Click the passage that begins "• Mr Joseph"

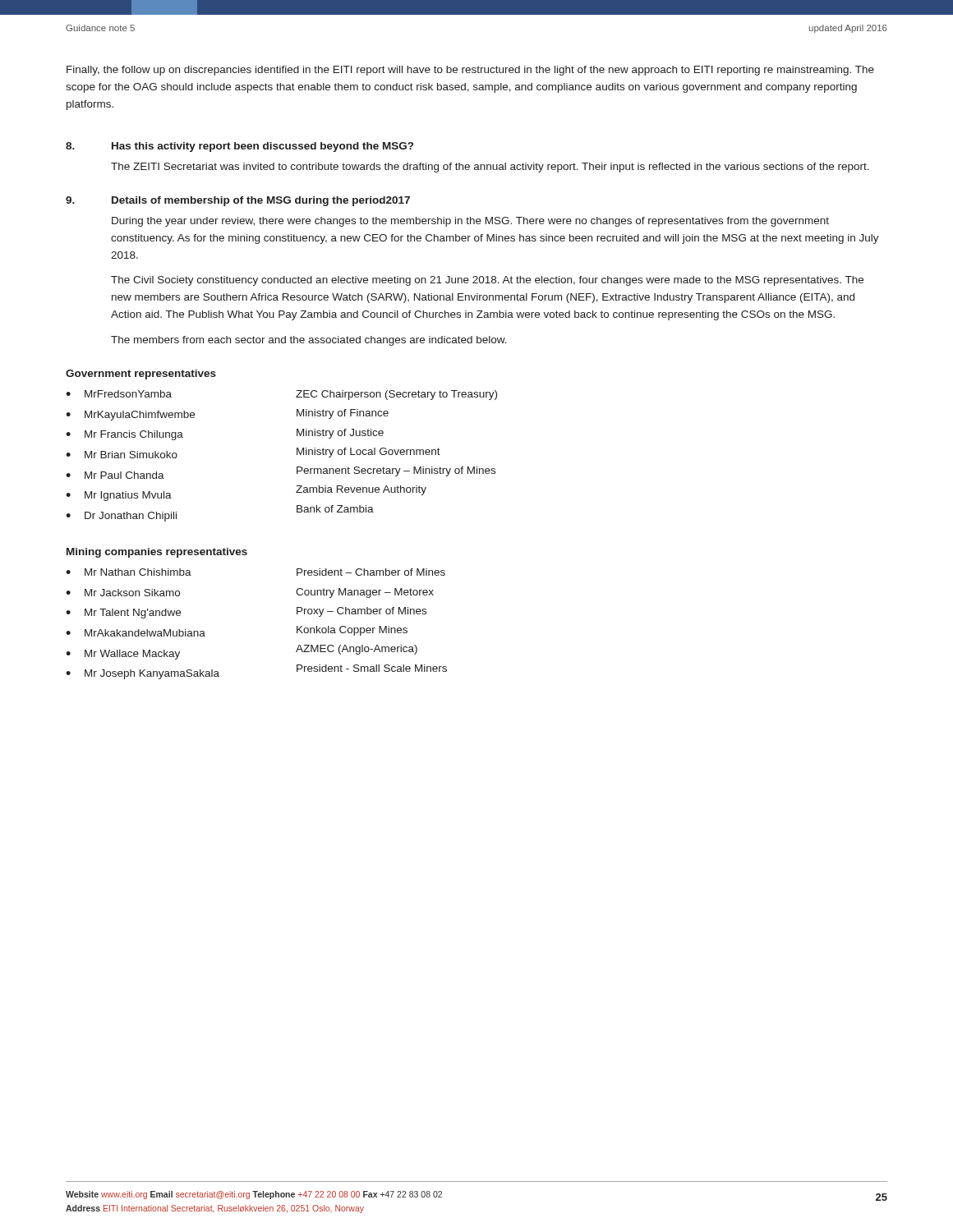(181, 674)
